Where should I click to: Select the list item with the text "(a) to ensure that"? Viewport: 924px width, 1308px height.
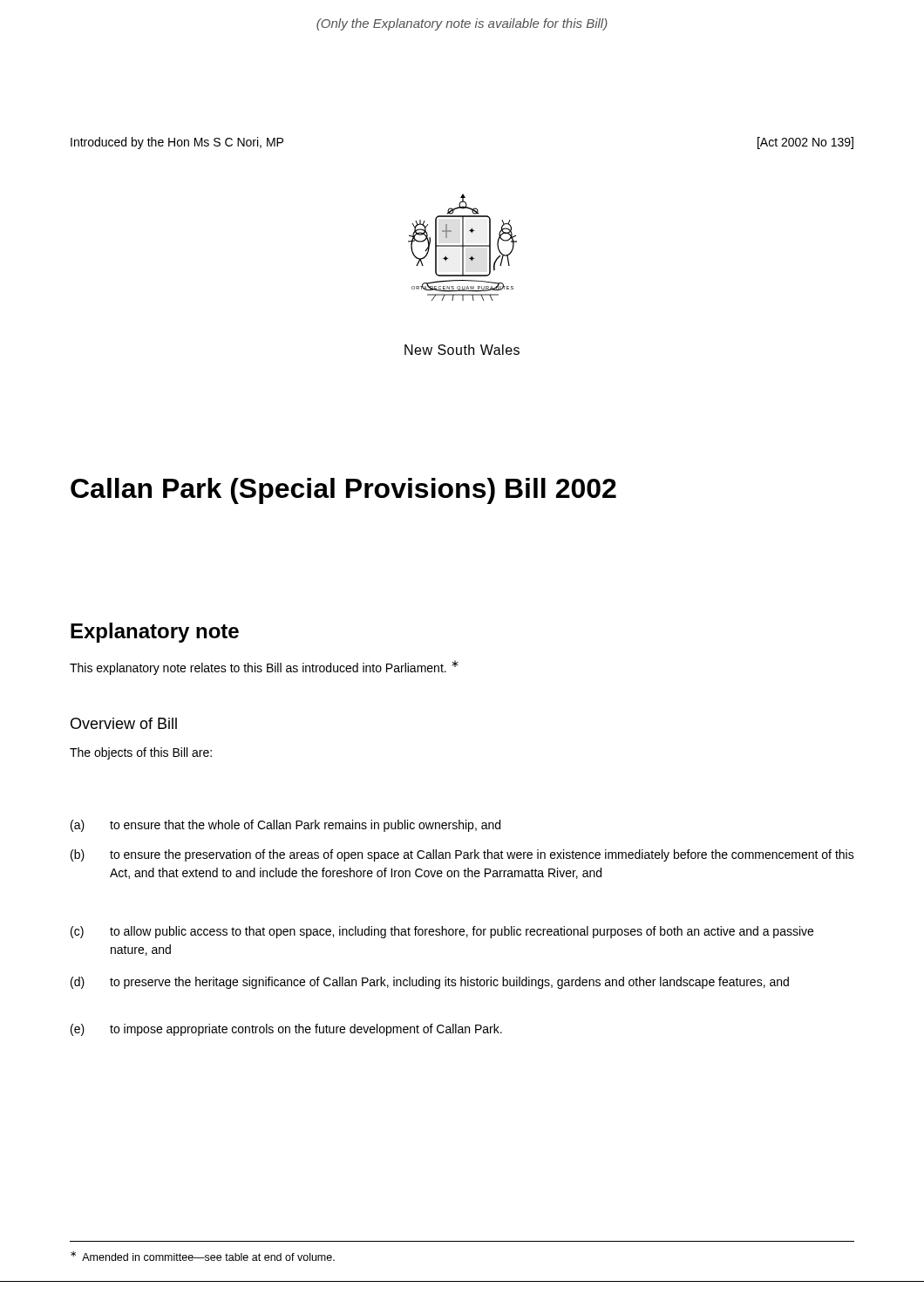click(x=462, y=825)
